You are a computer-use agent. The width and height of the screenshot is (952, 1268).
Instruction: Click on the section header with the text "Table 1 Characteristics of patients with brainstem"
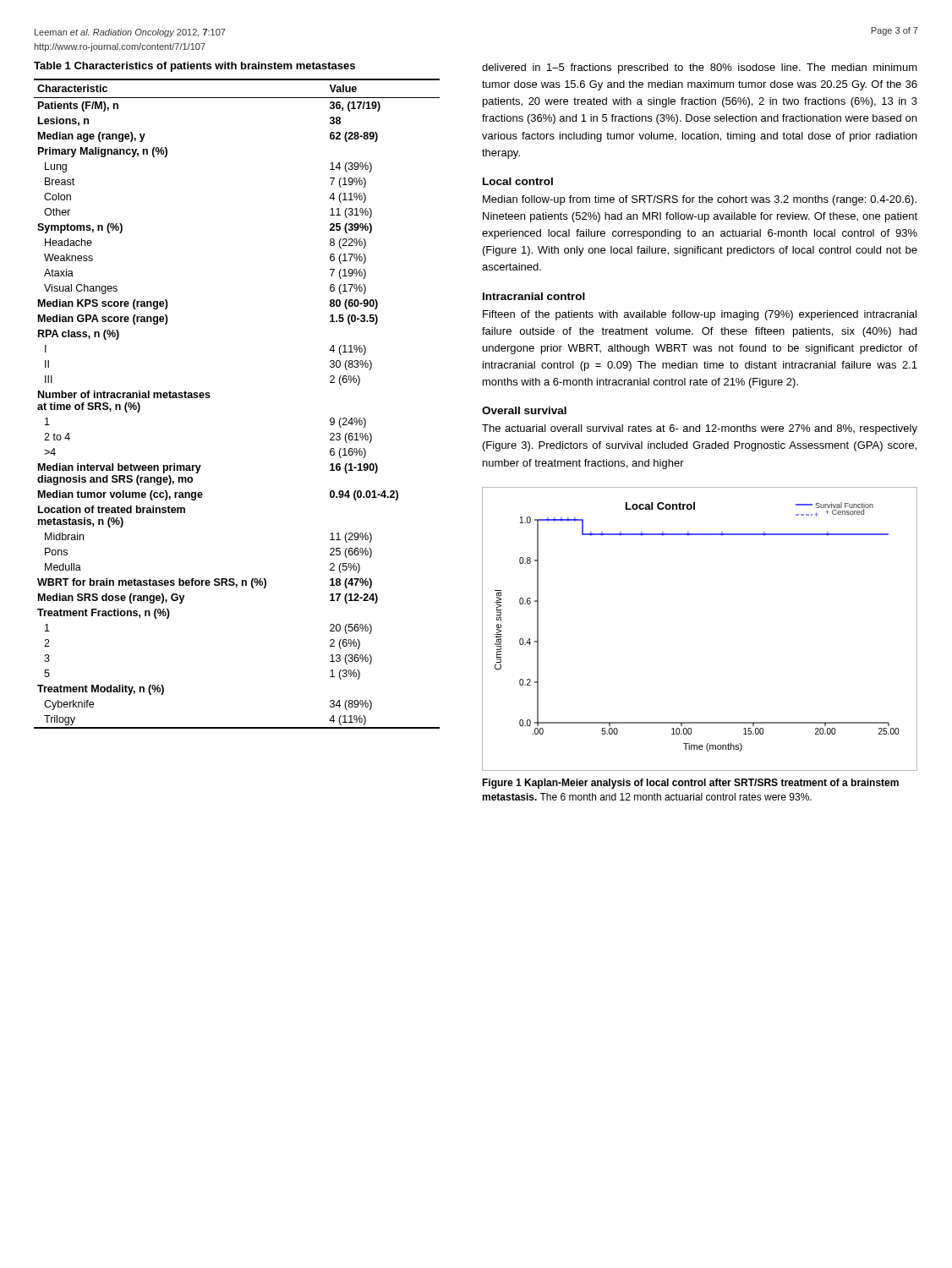tap(195, 66)
